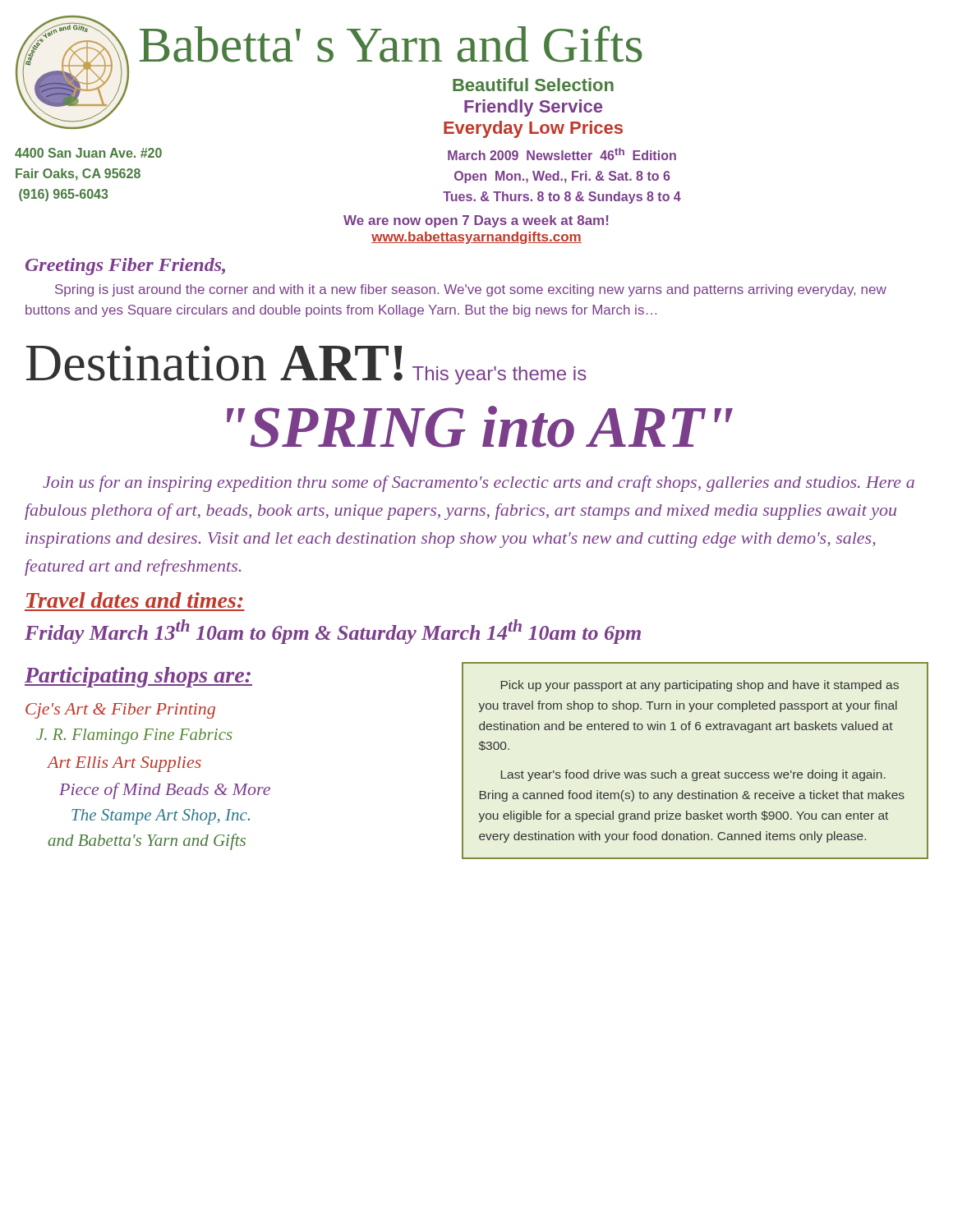This screenshot has width=953, height=1232.
Task: Select the list item with the text "and Babetta's Yarn and Gifts"
Action: coord(147,840)
